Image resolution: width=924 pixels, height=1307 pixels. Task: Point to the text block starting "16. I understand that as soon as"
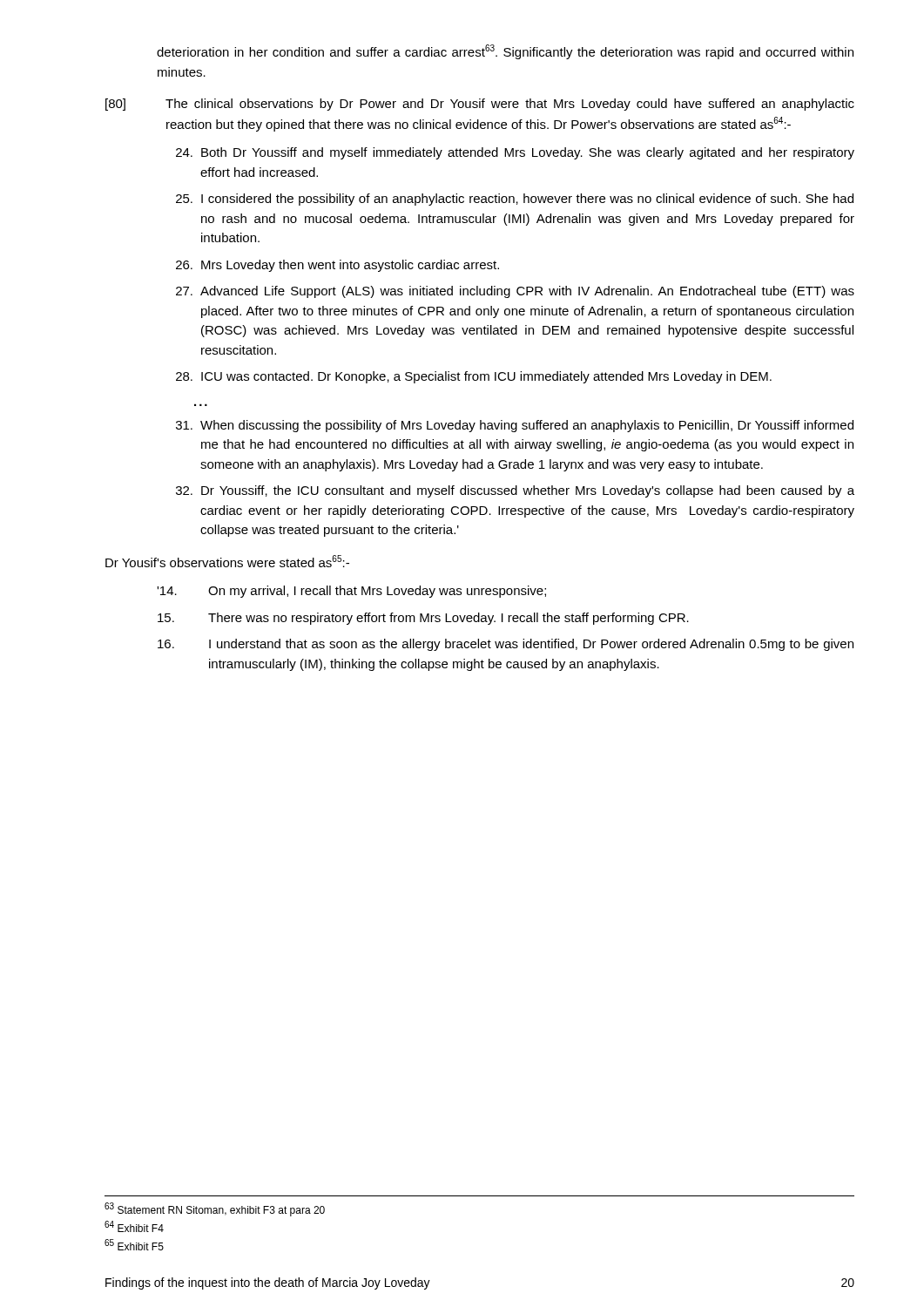[506, 654]
